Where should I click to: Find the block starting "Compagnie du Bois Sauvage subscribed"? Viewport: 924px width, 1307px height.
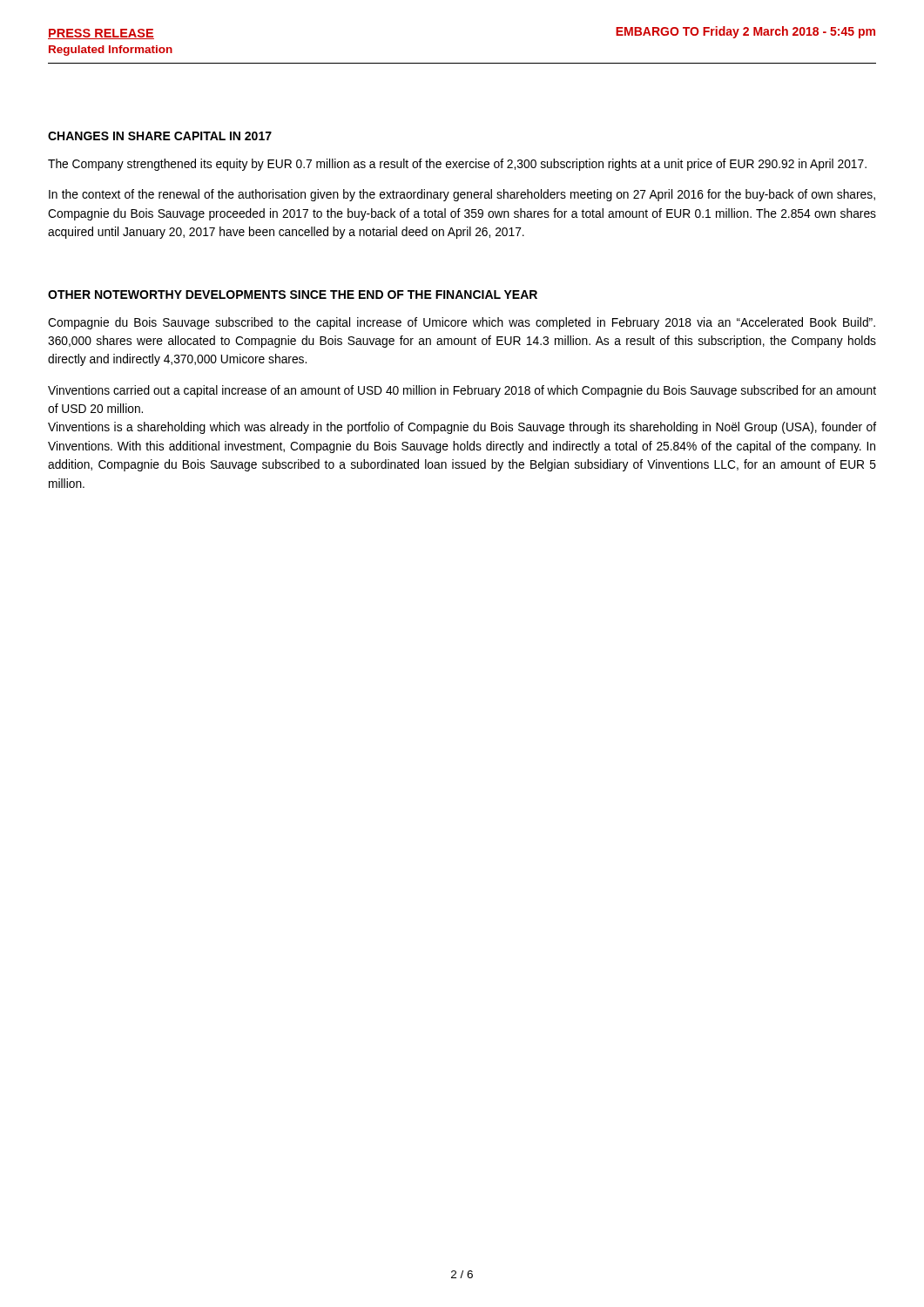462,341
